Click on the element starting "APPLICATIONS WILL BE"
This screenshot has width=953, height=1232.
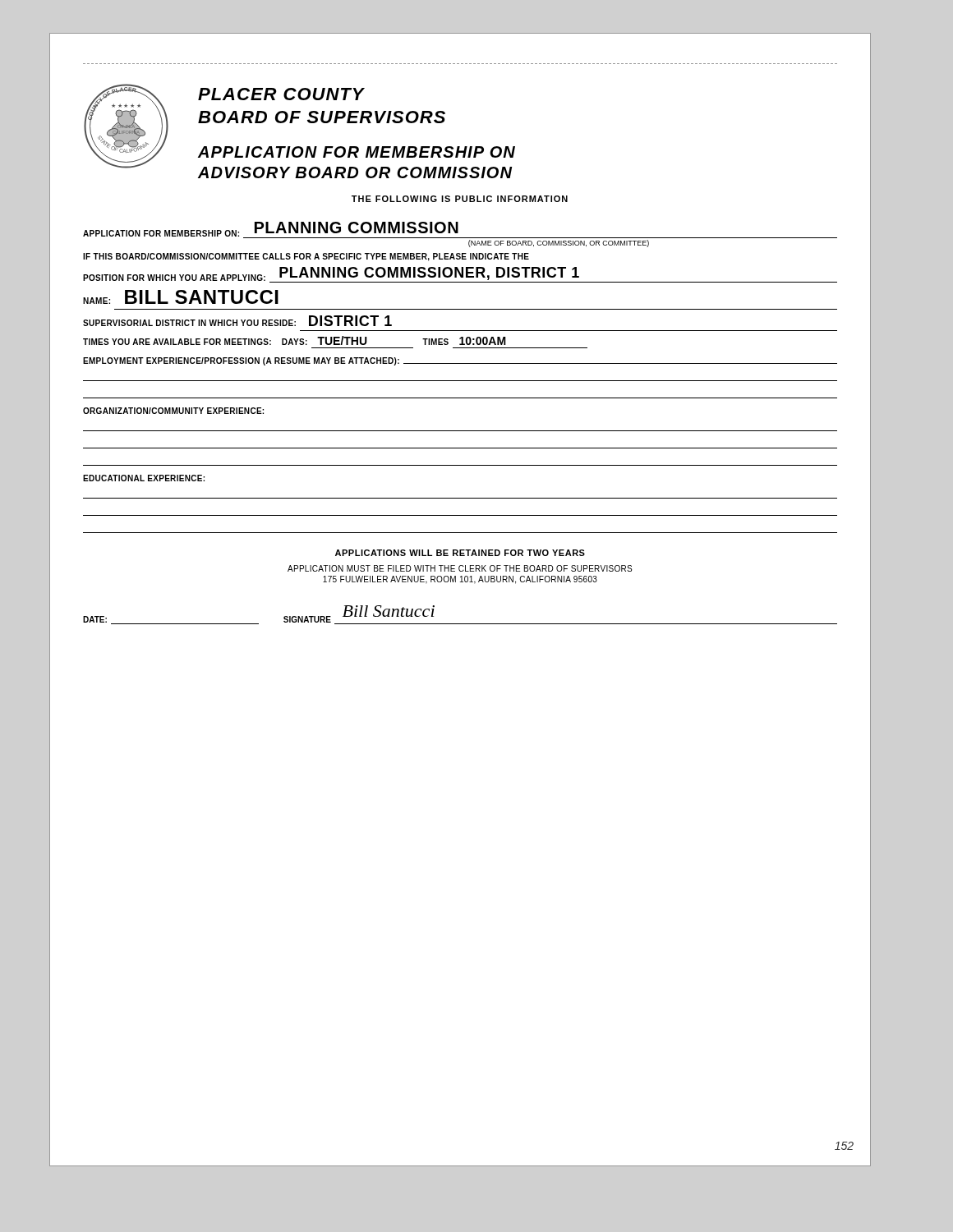tap(460, 553)
